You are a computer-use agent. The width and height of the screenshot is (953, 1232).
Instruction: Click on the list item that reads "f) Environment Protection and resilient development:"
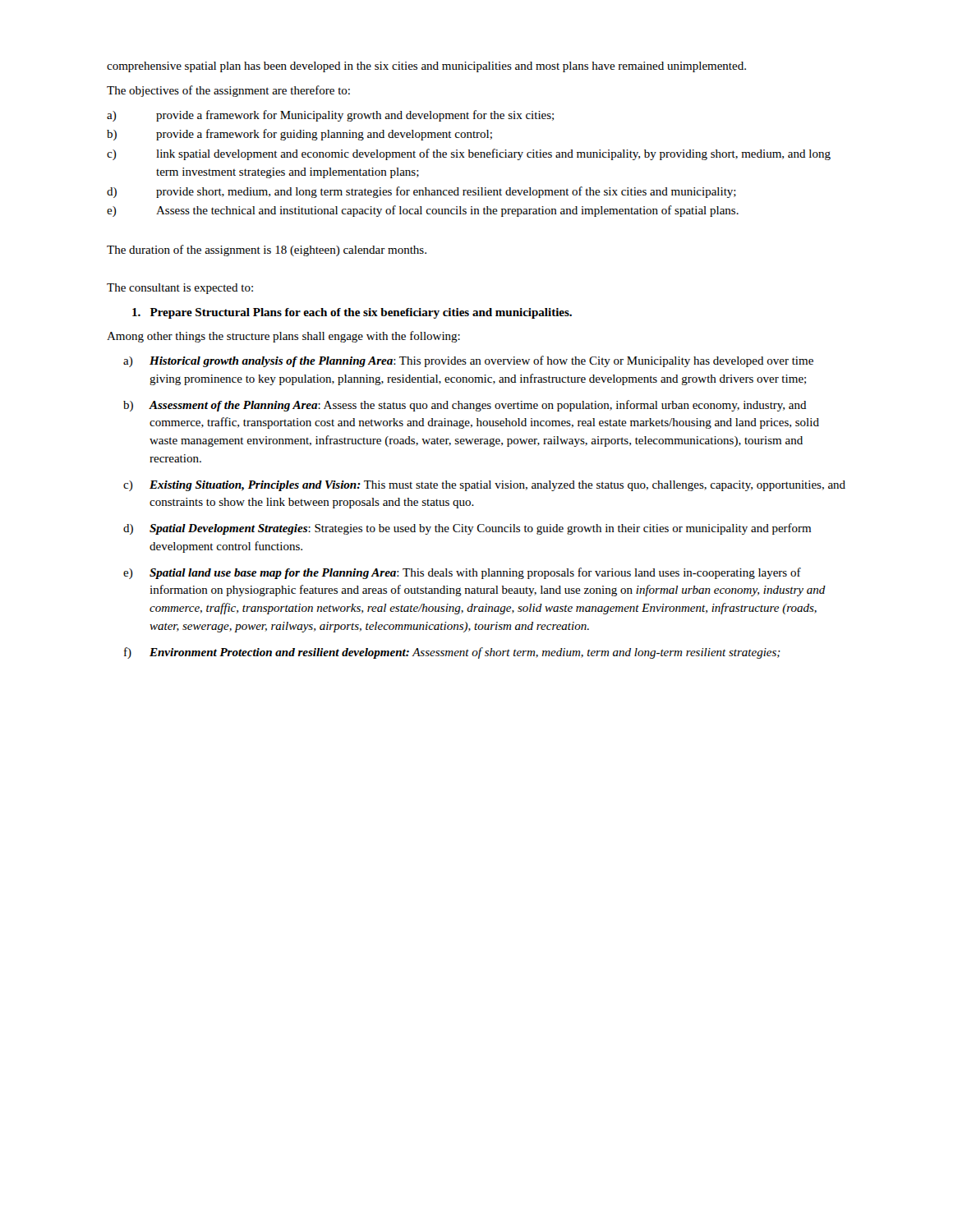coord(485,652)
